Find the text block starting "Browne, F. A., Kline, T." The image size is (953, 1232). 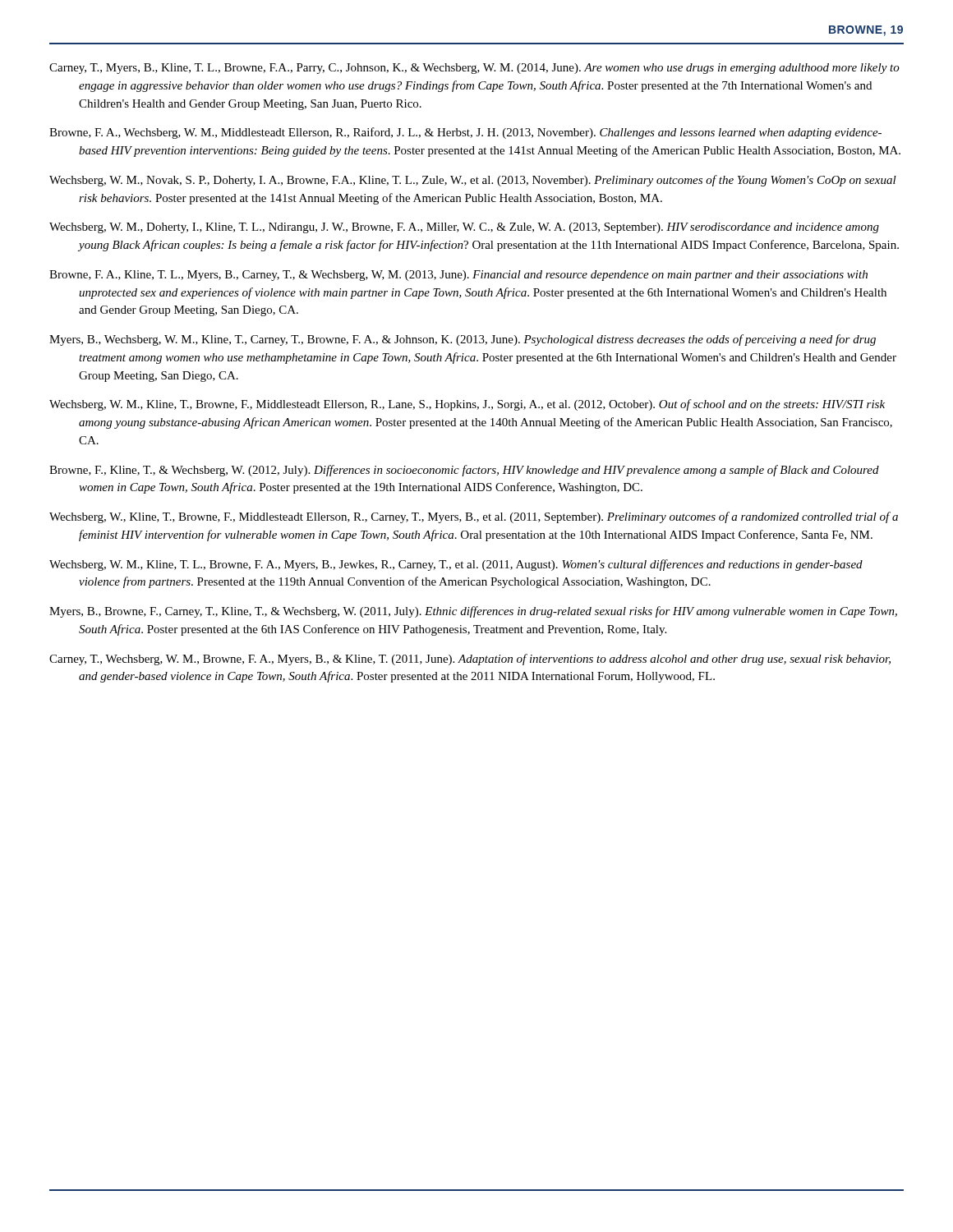click(468, 292)
